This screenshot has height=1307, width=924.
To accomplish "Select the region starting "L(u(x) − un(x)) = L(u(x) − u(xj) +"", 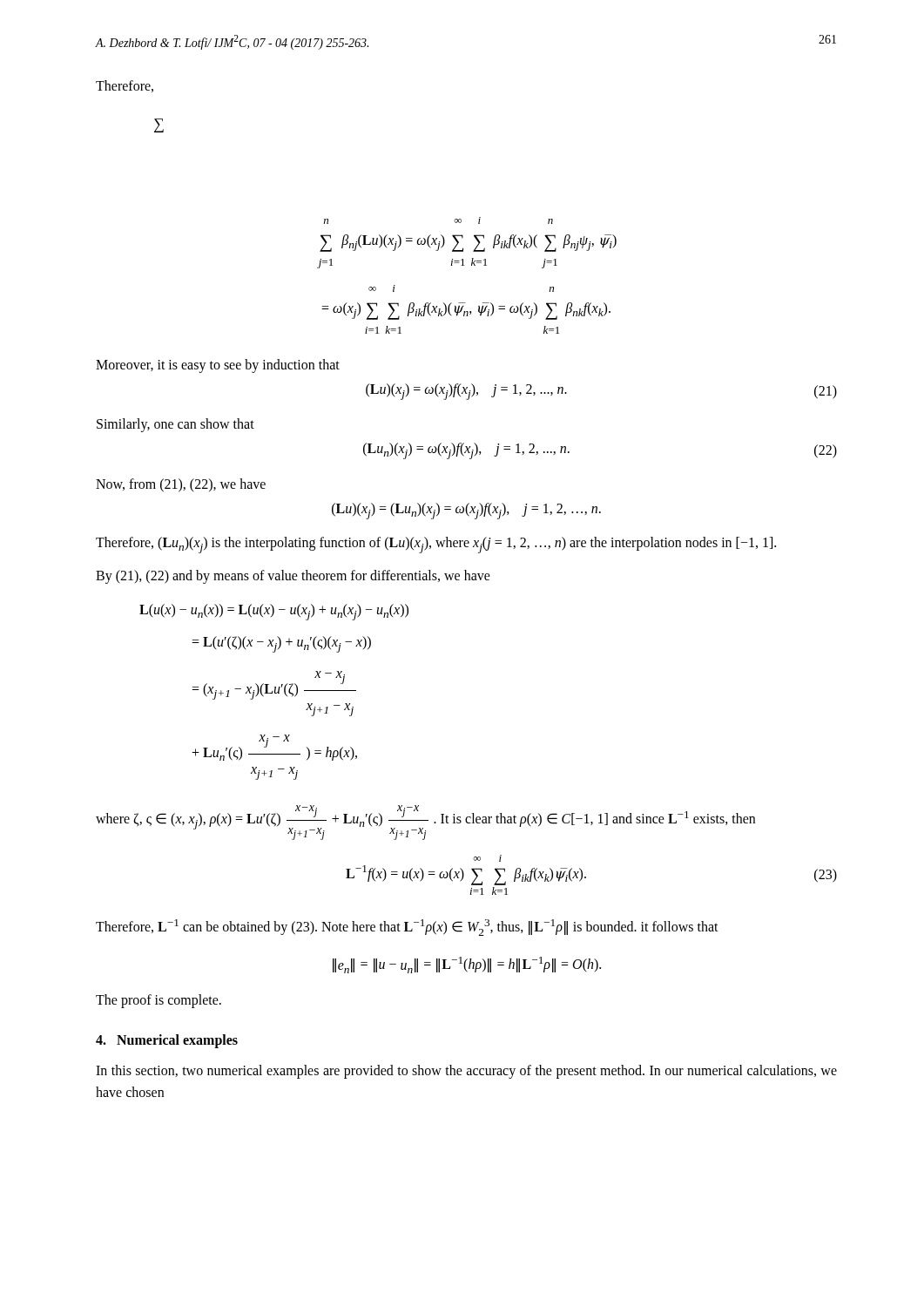I will pyautogui.click(x=274, y=612).
